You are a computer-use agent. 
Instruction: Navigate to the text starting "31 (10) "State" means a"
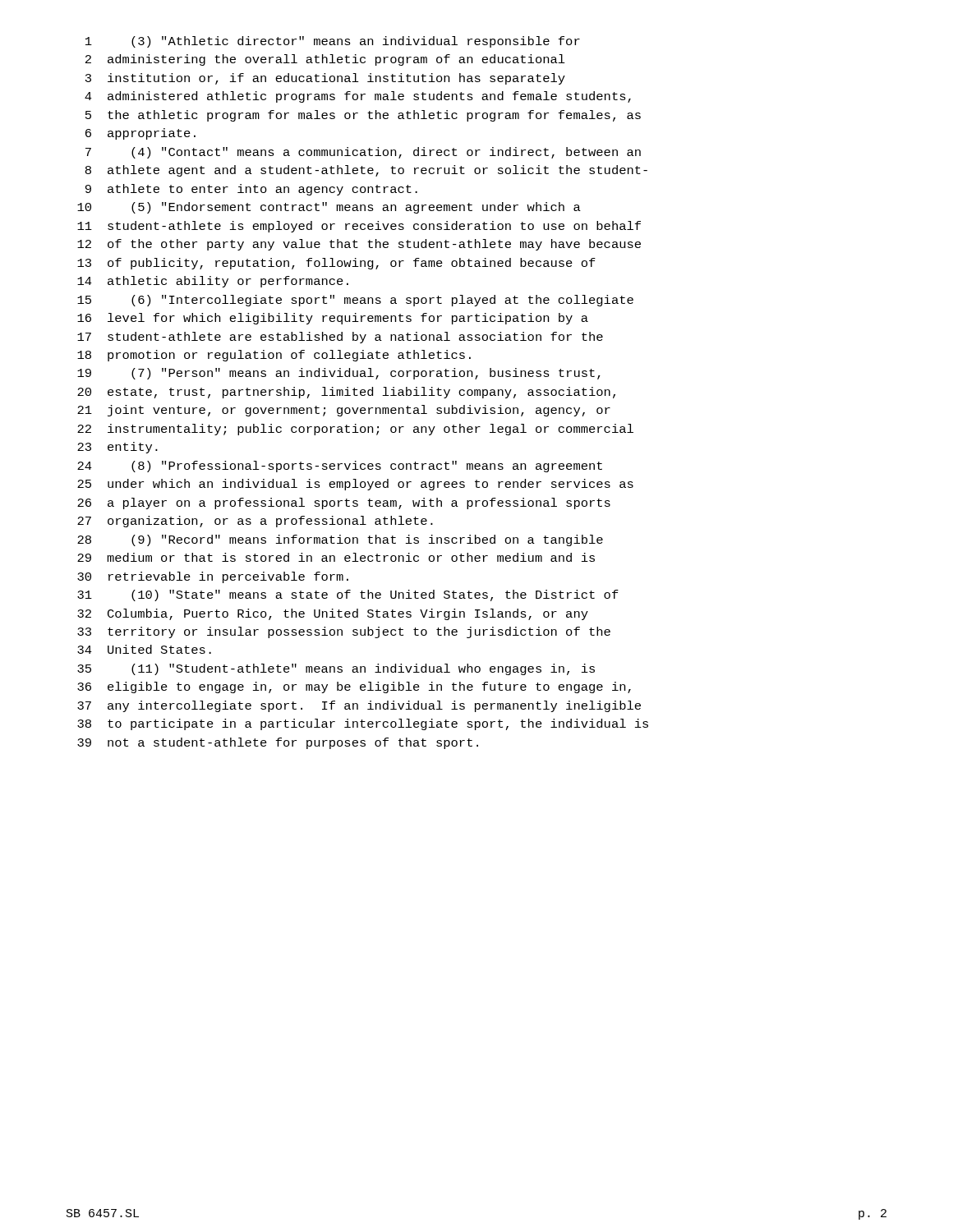point(476,623)
